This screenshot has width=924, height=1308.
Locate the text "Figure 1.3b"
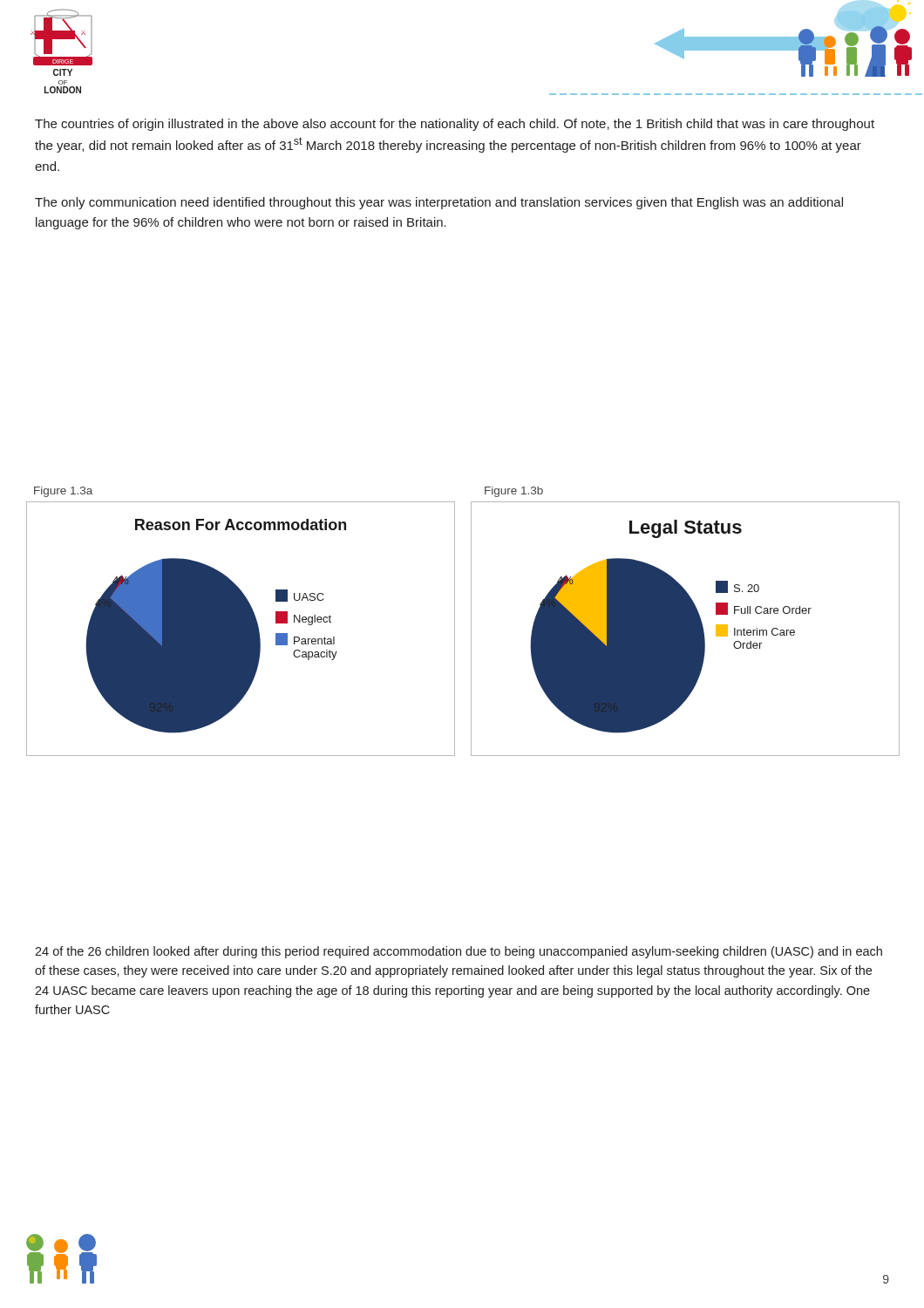pyautogui.click(x=514, y=490)
